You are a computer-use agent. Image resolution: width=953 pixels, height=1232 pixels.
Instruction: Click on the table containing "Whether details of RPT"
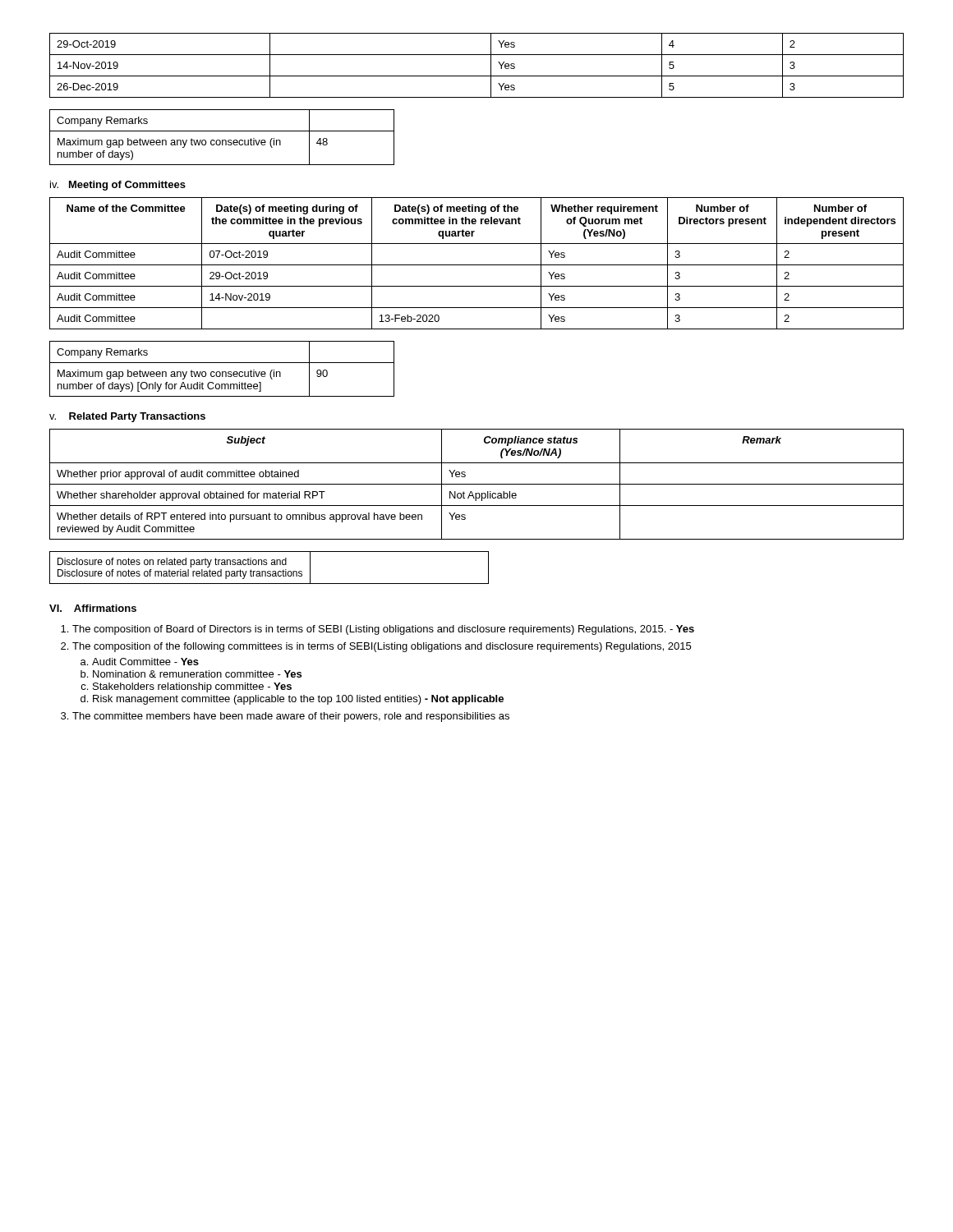tap(476, 484)
